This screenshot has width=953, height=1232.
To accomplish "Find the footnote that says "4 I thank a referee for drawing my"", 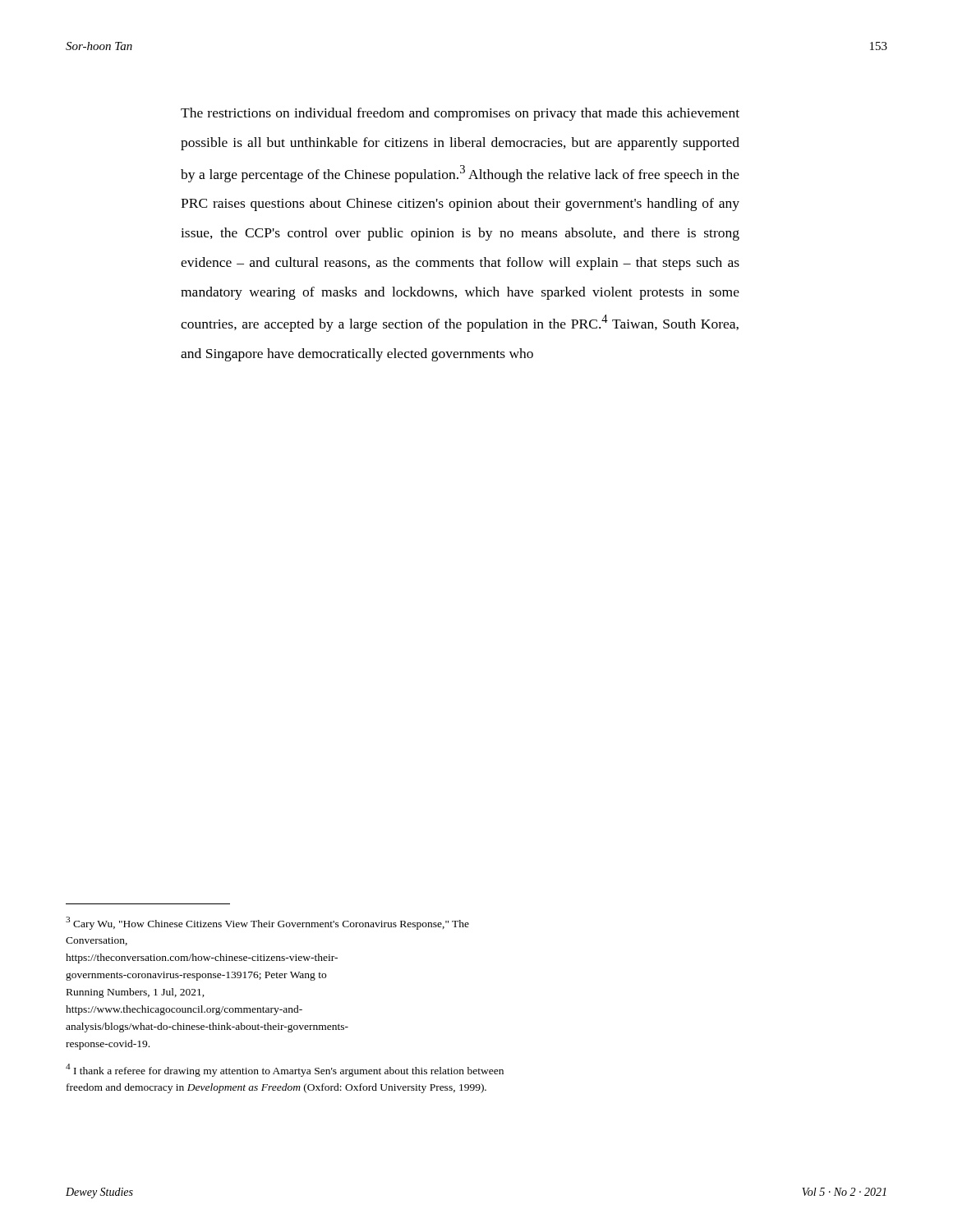I will (x=285, y=1077).
